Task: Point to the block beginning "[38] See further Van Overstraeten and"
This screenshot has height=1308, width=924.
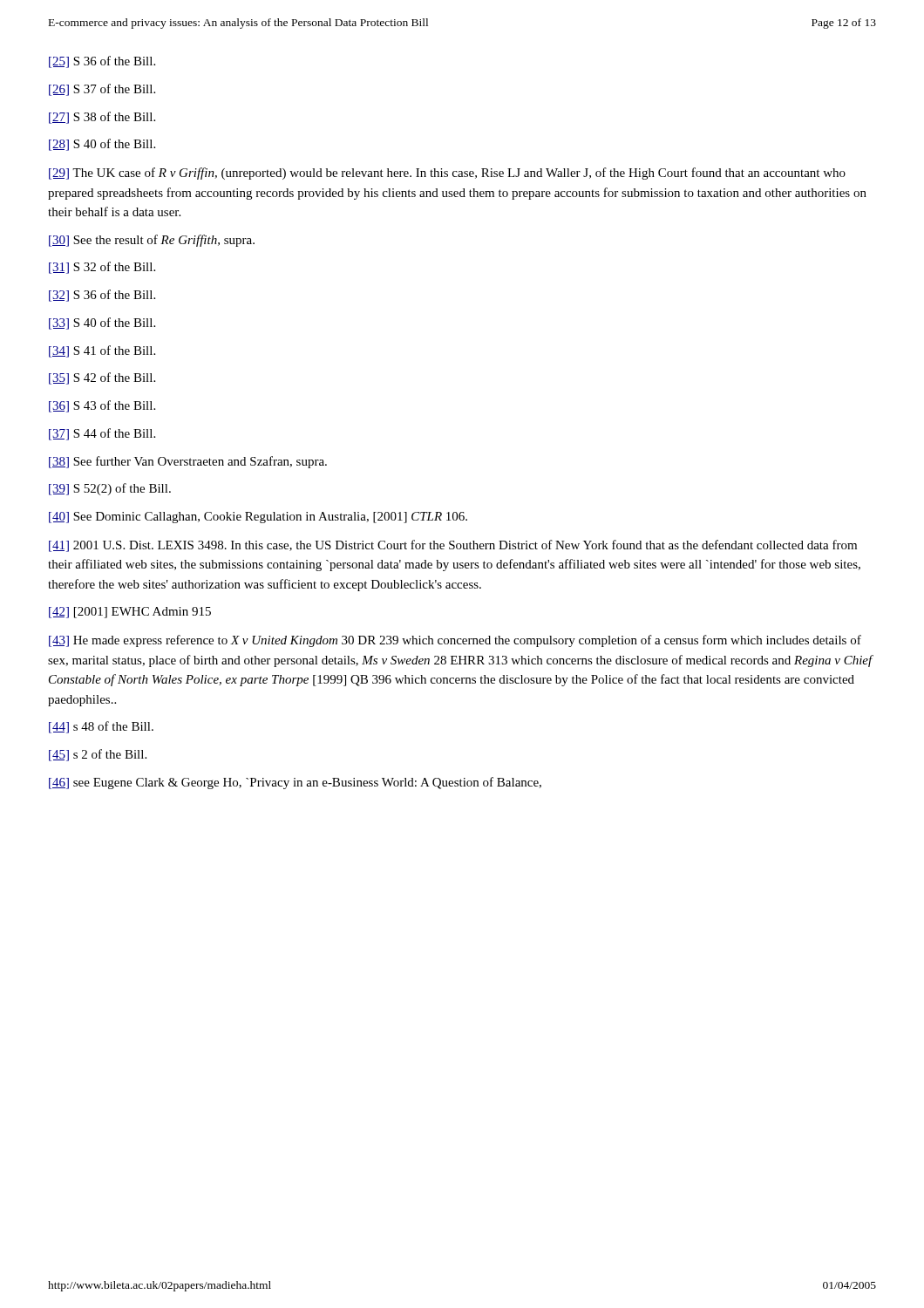Action: [x=188, y=461]
